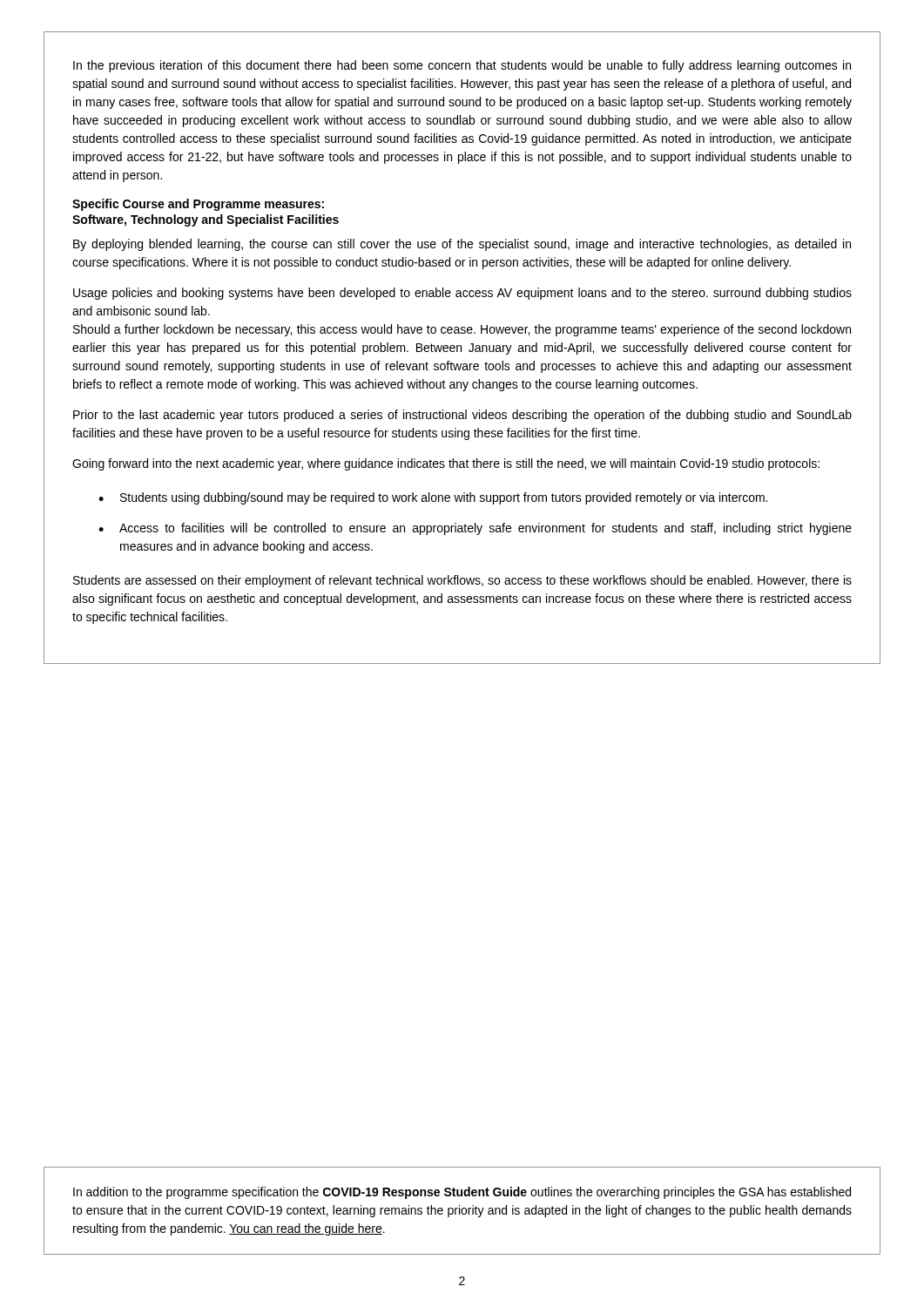Locate the block of text that opens with "By deploying blended learning,"
Screen dimensions: 1307x924
[462, 253]
